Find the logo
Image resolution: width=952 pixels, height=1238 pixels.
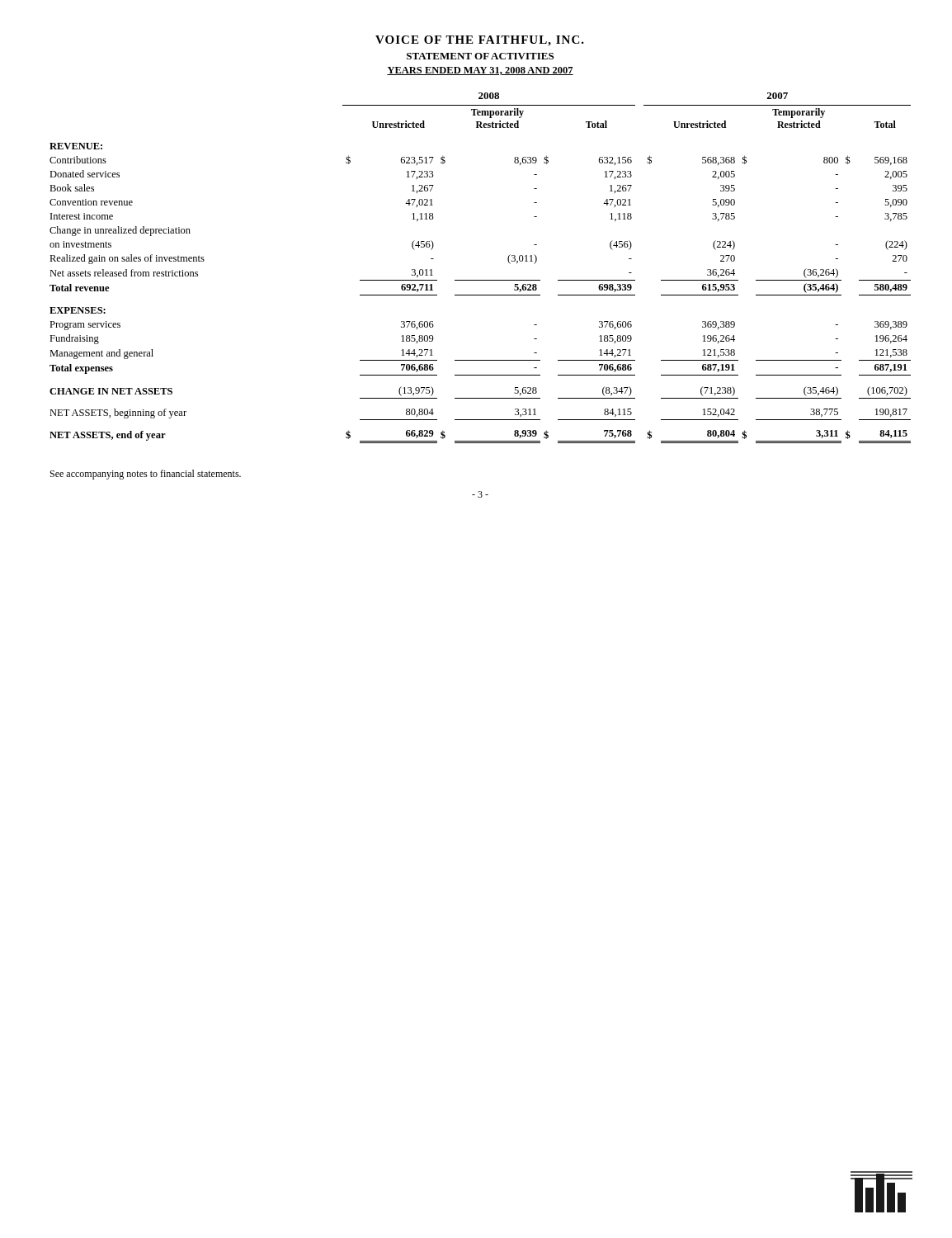[881, 1192]
